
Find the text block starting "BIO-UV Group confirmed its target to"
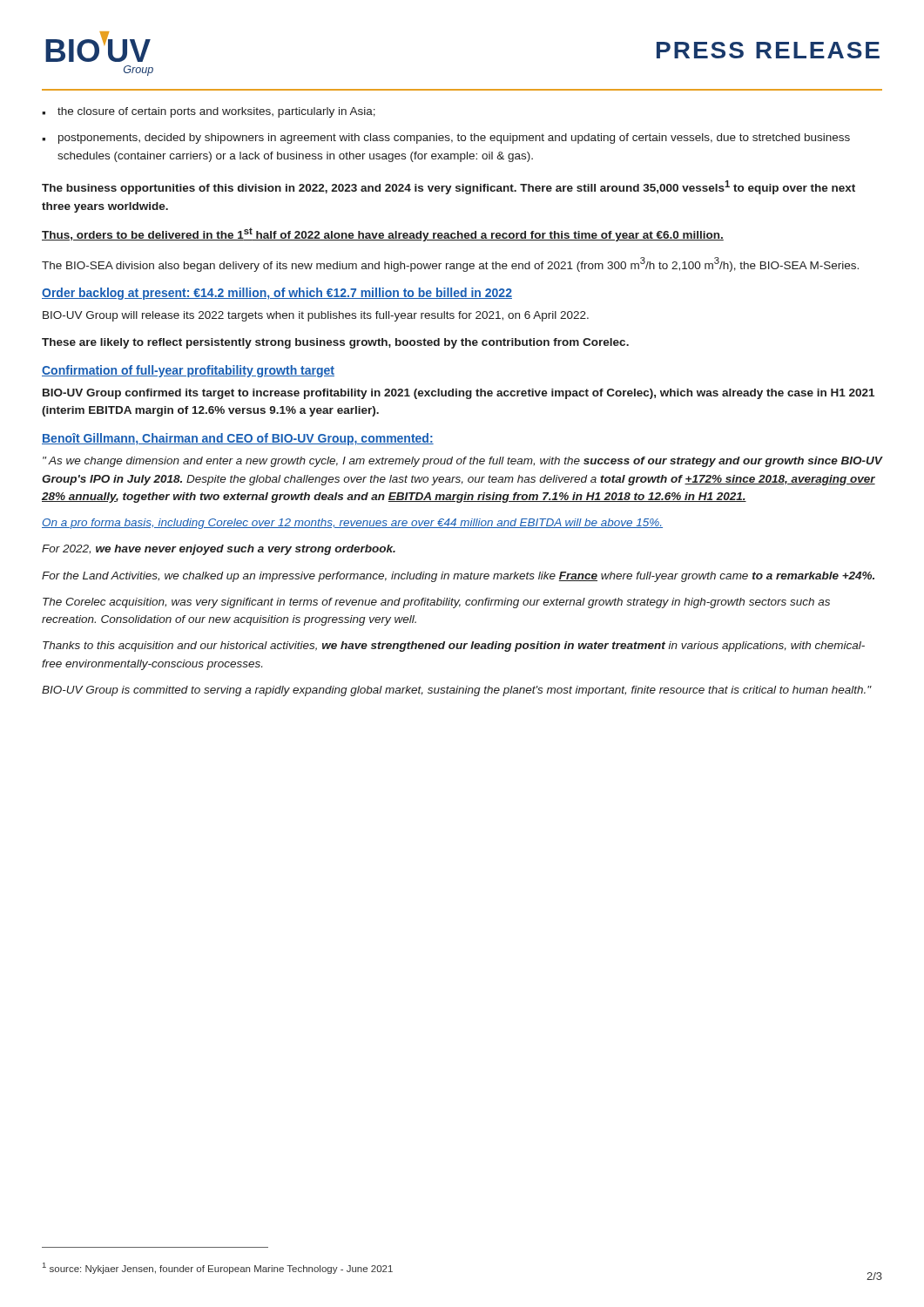click(x=458, y=401)
